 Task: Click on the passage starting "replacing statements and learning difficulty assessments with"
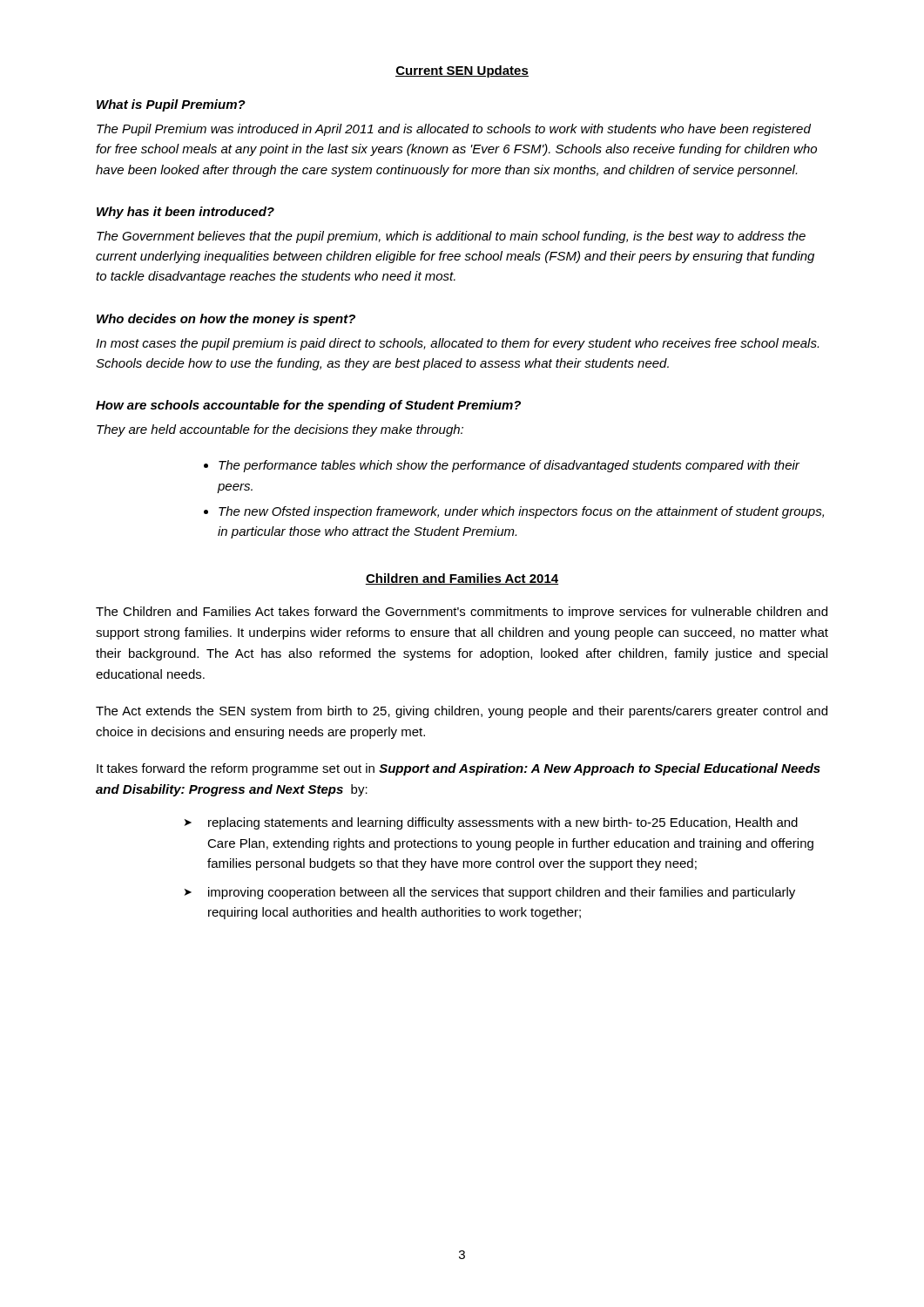511,843
